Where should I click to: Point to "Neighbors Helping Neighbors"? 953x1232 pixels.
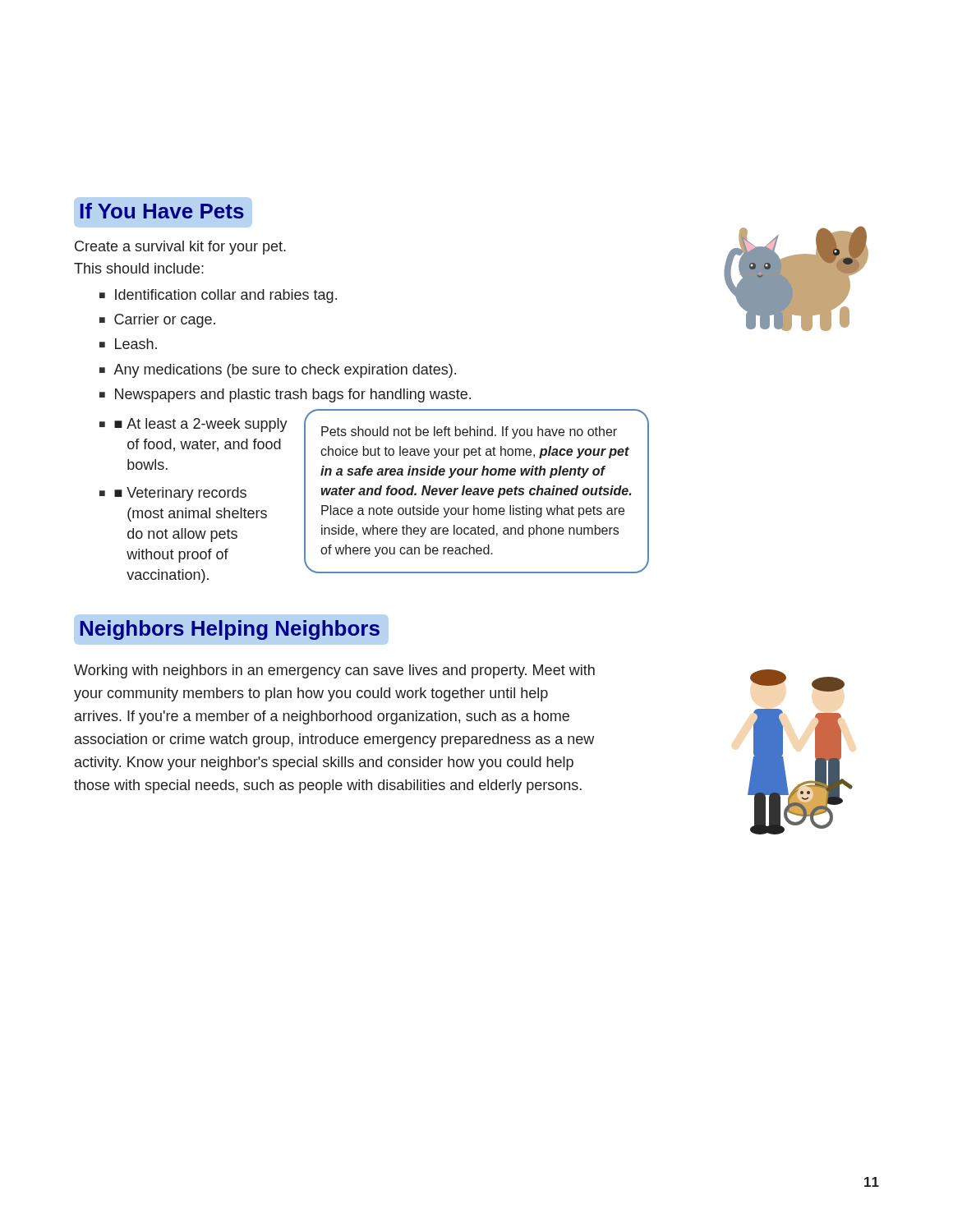pyautogui.click(x=230, y=629)
